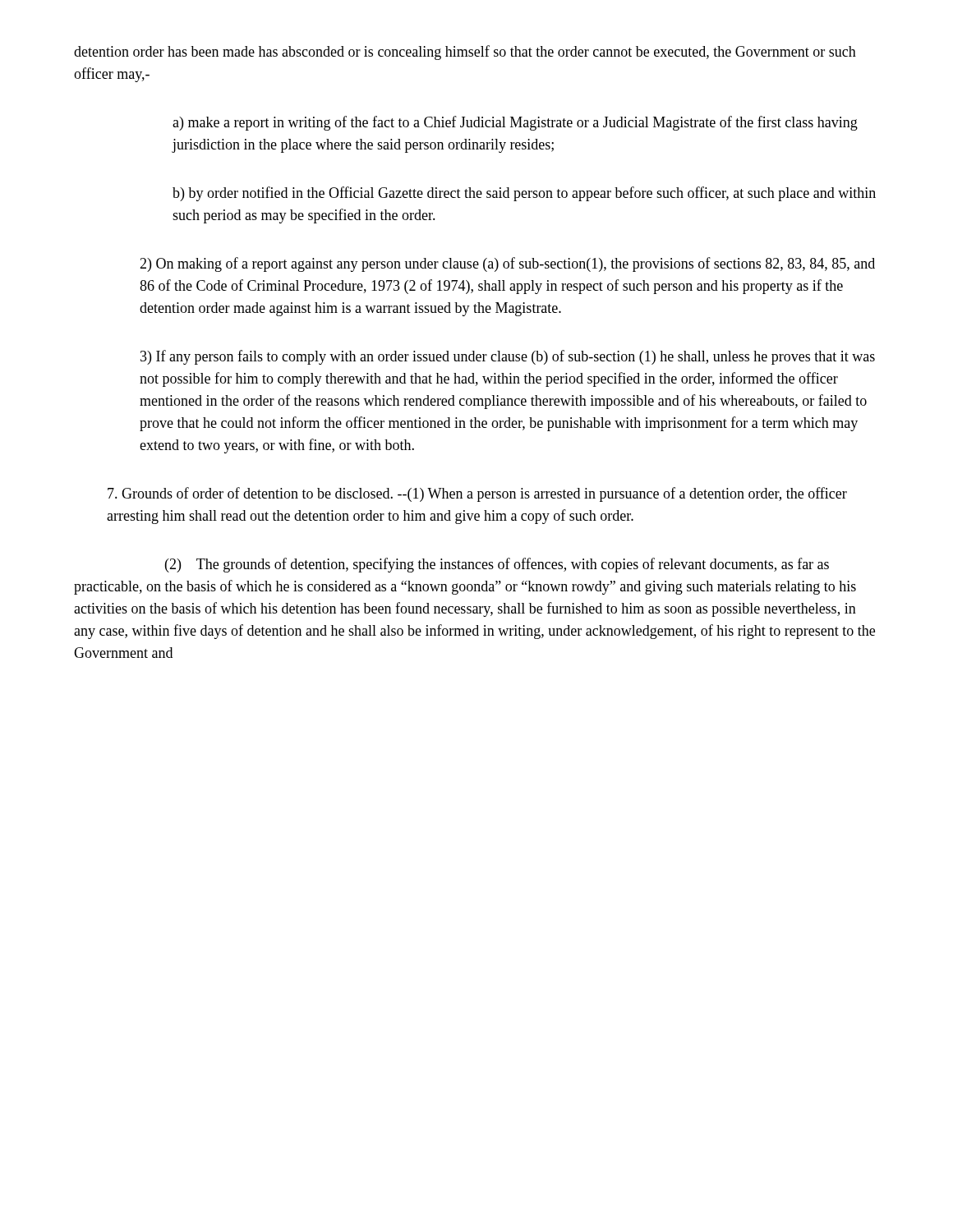Find the text block containing "a) make a report in writing"

coord(515,133)
